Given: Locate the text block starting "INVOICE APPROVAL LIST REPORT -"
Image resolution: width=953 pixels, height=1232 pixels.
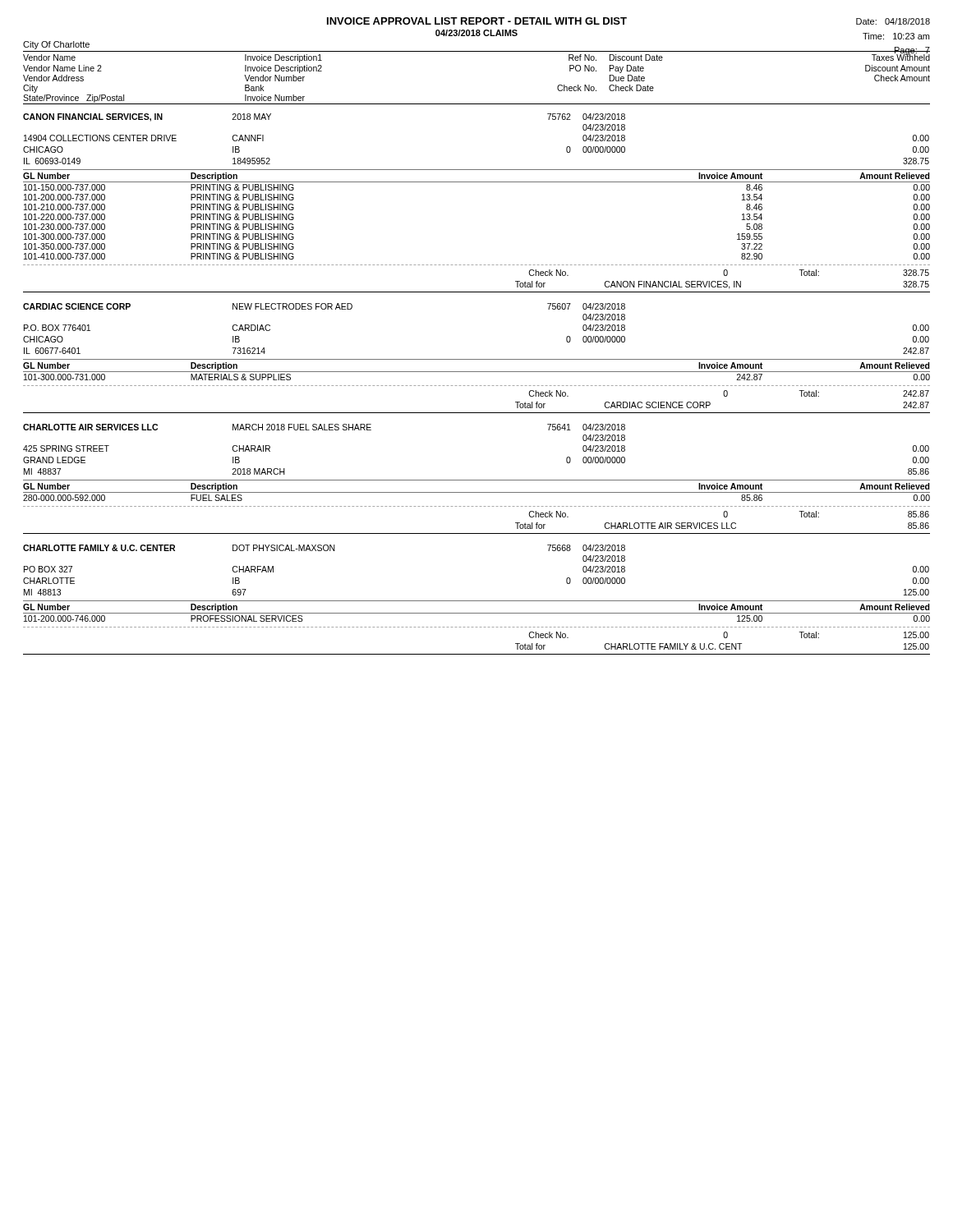Looking at the screenshot, I should tap(476, 21).
